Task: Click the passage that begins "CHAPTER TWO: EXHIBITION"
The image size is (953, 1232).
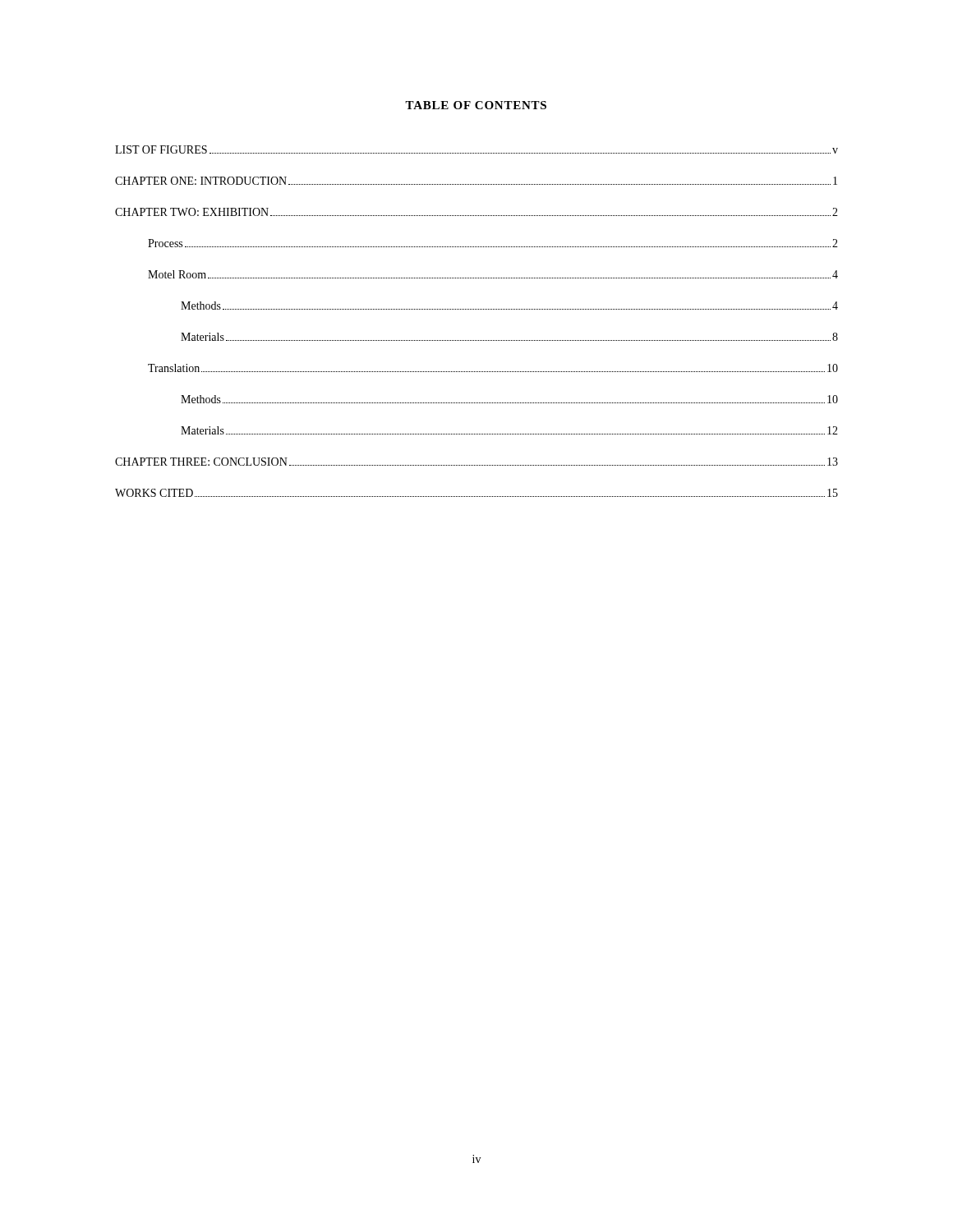Action: (x=476, y=213)
